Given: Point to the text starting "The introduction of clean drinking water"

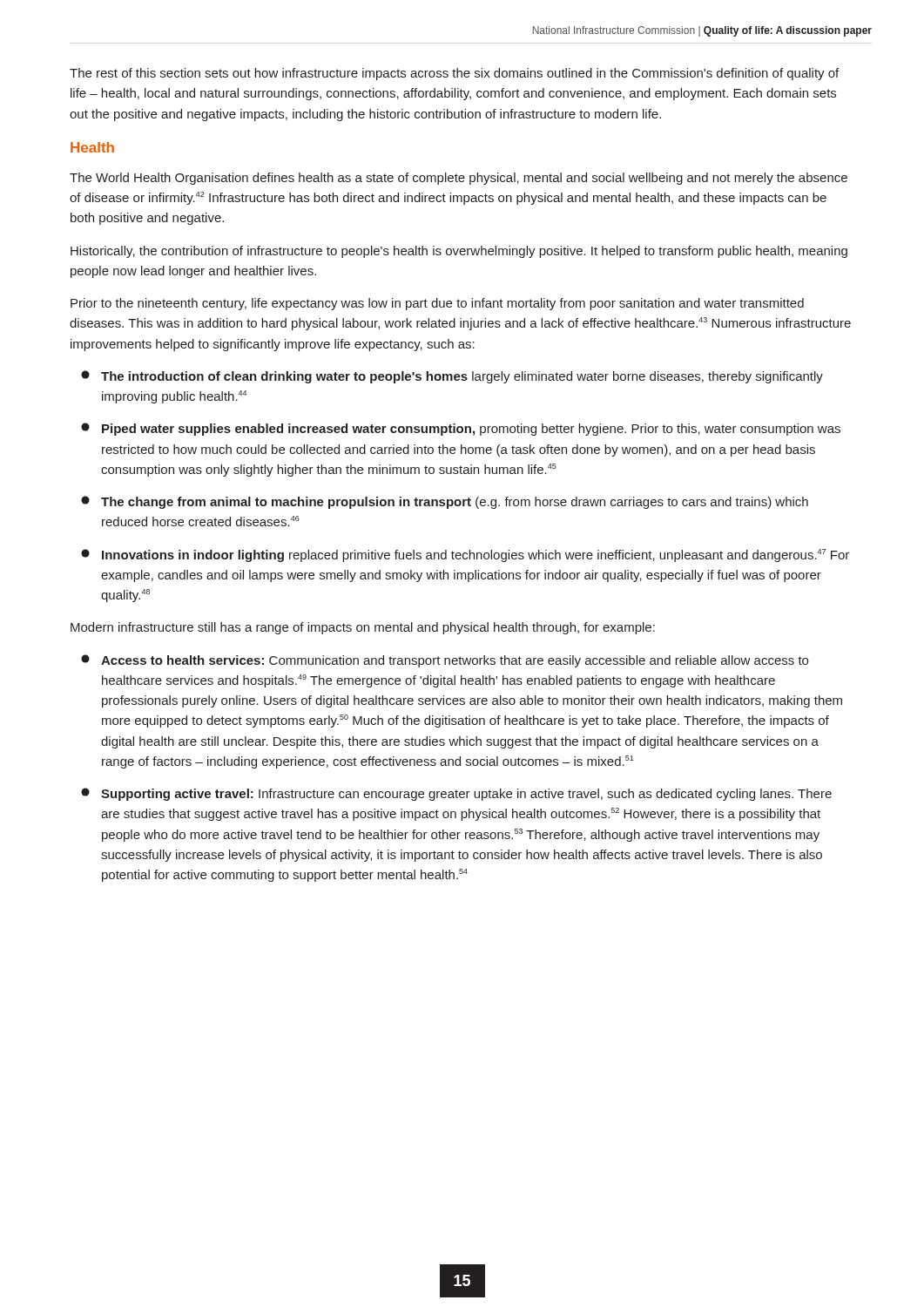Looking at the screenshot, I should tap(462, 386).
